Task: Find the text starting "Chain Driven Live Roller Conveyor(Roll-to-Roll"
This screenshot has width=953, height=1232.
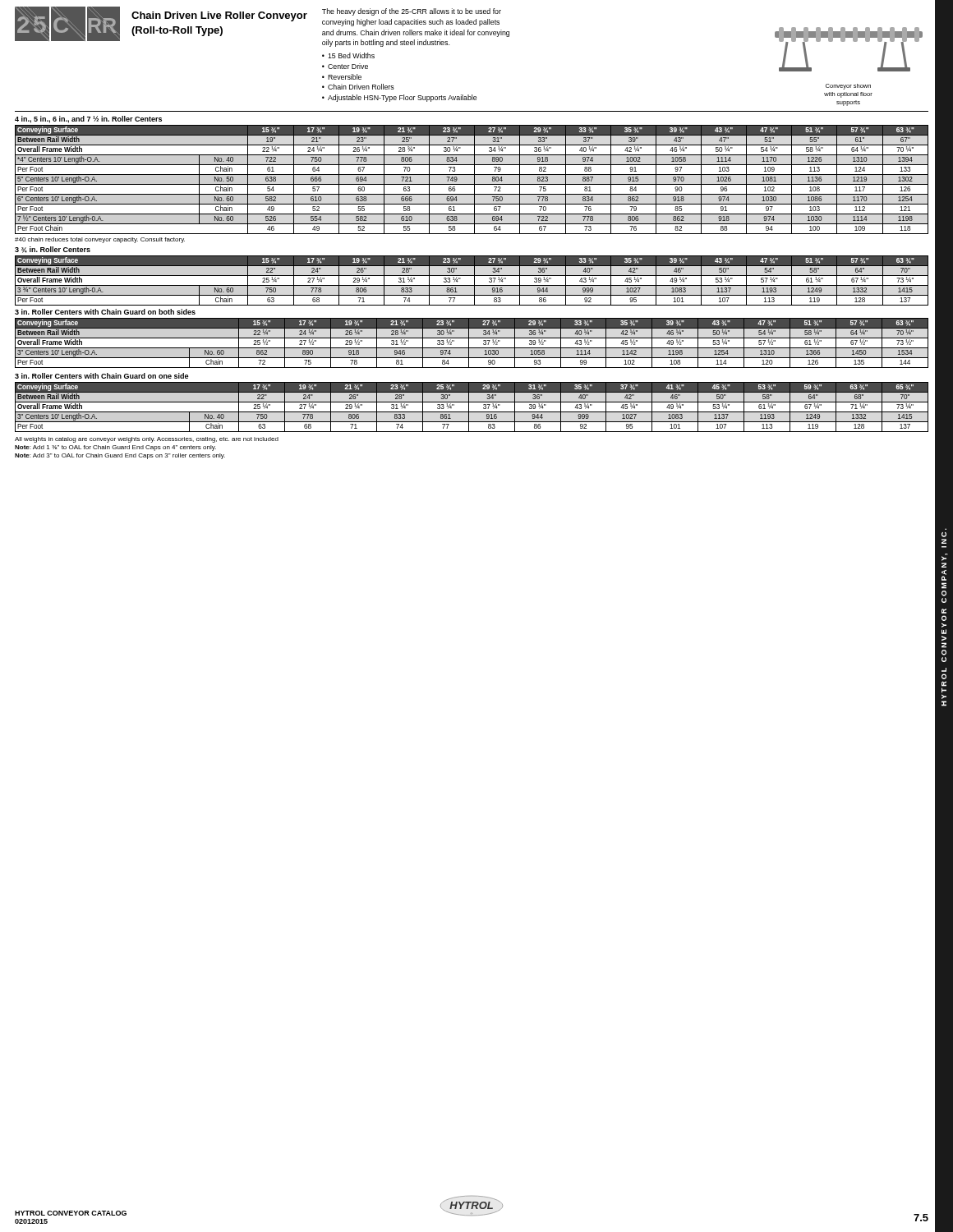Action: click(x=219, y=23)
